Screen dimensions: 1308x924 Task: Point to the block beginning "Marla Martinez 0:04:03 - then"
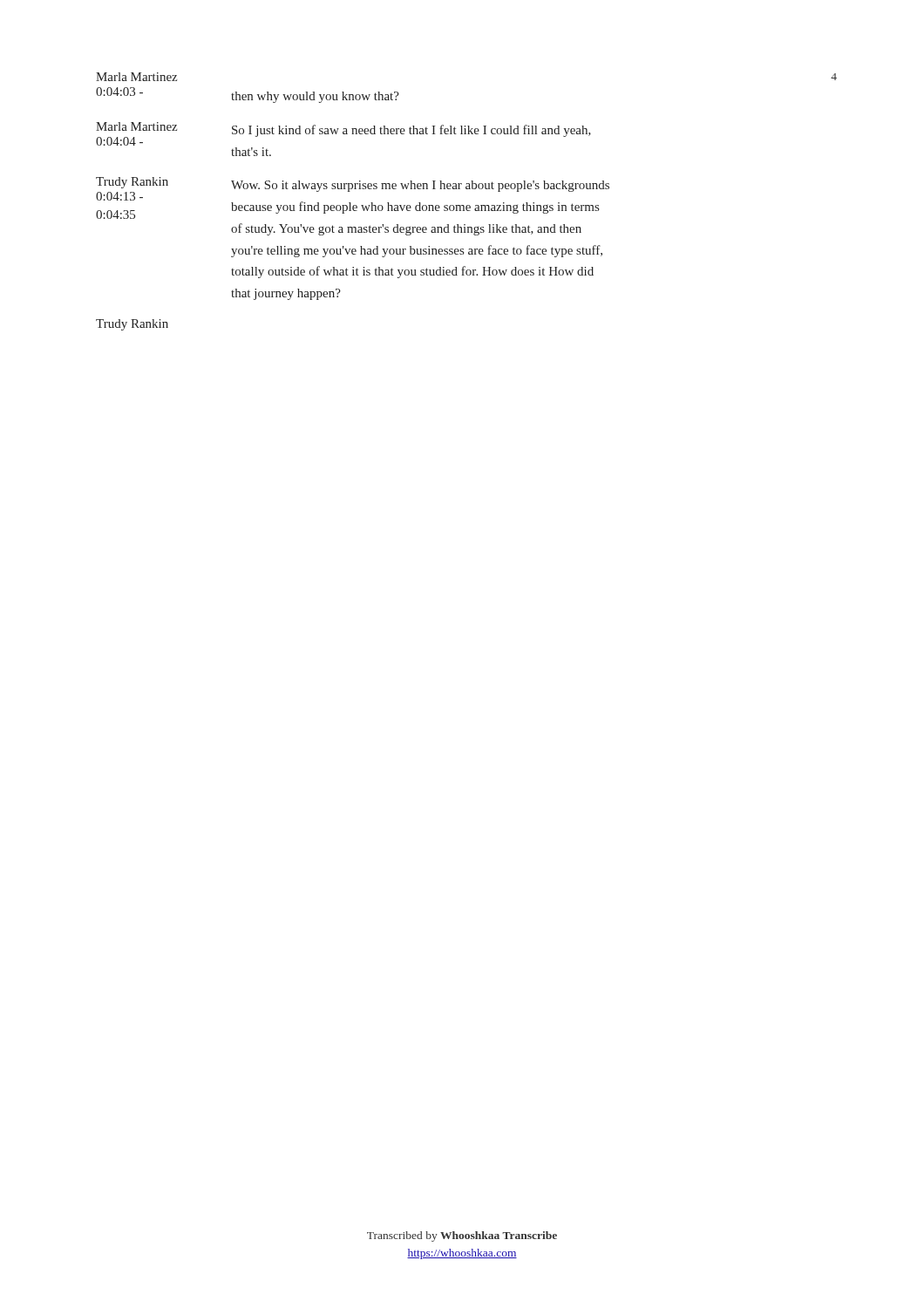point(136,77)
